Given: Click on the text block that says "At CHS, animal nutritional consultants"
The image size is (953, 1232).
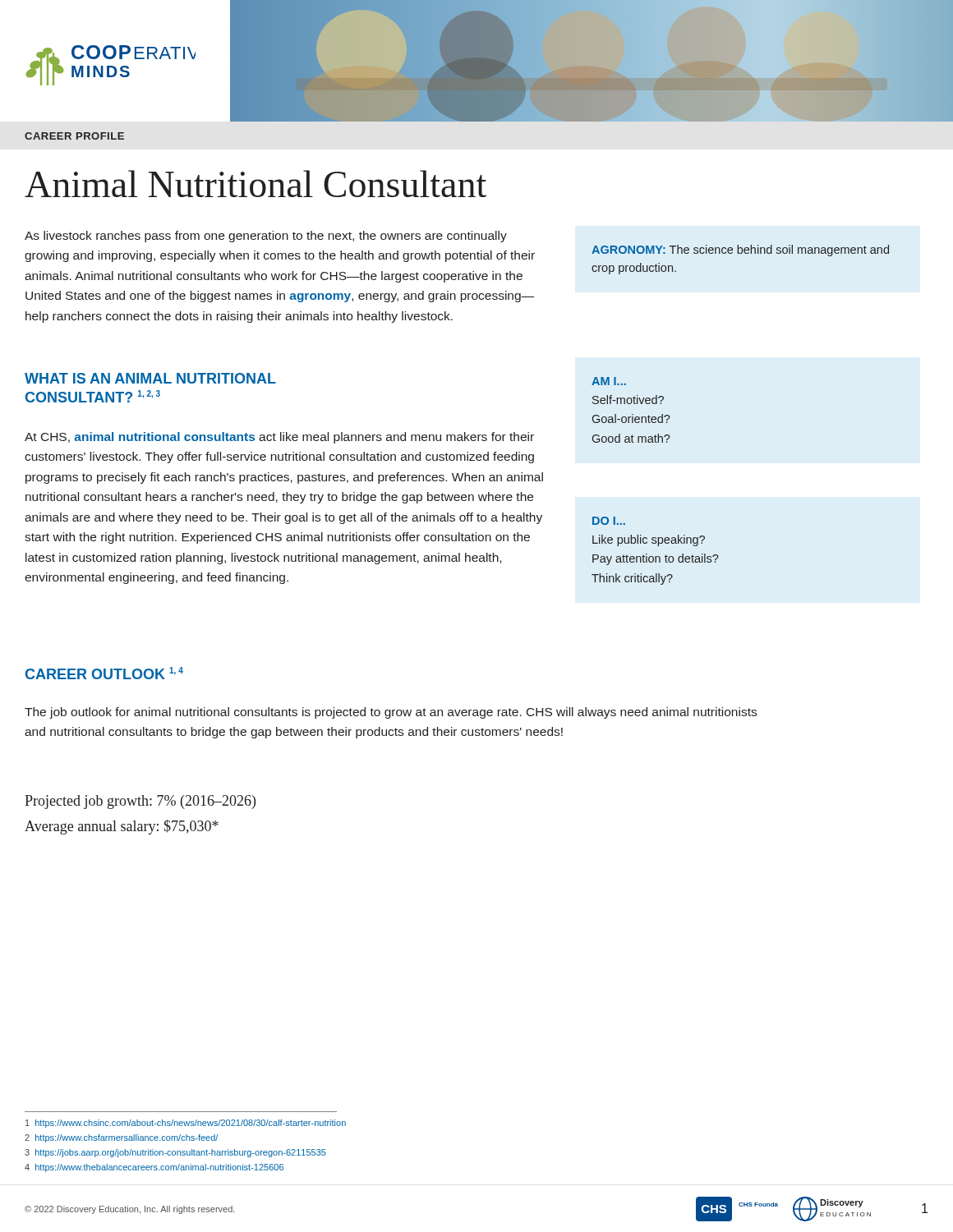Looking at the screenshot, I should (288, 508).
